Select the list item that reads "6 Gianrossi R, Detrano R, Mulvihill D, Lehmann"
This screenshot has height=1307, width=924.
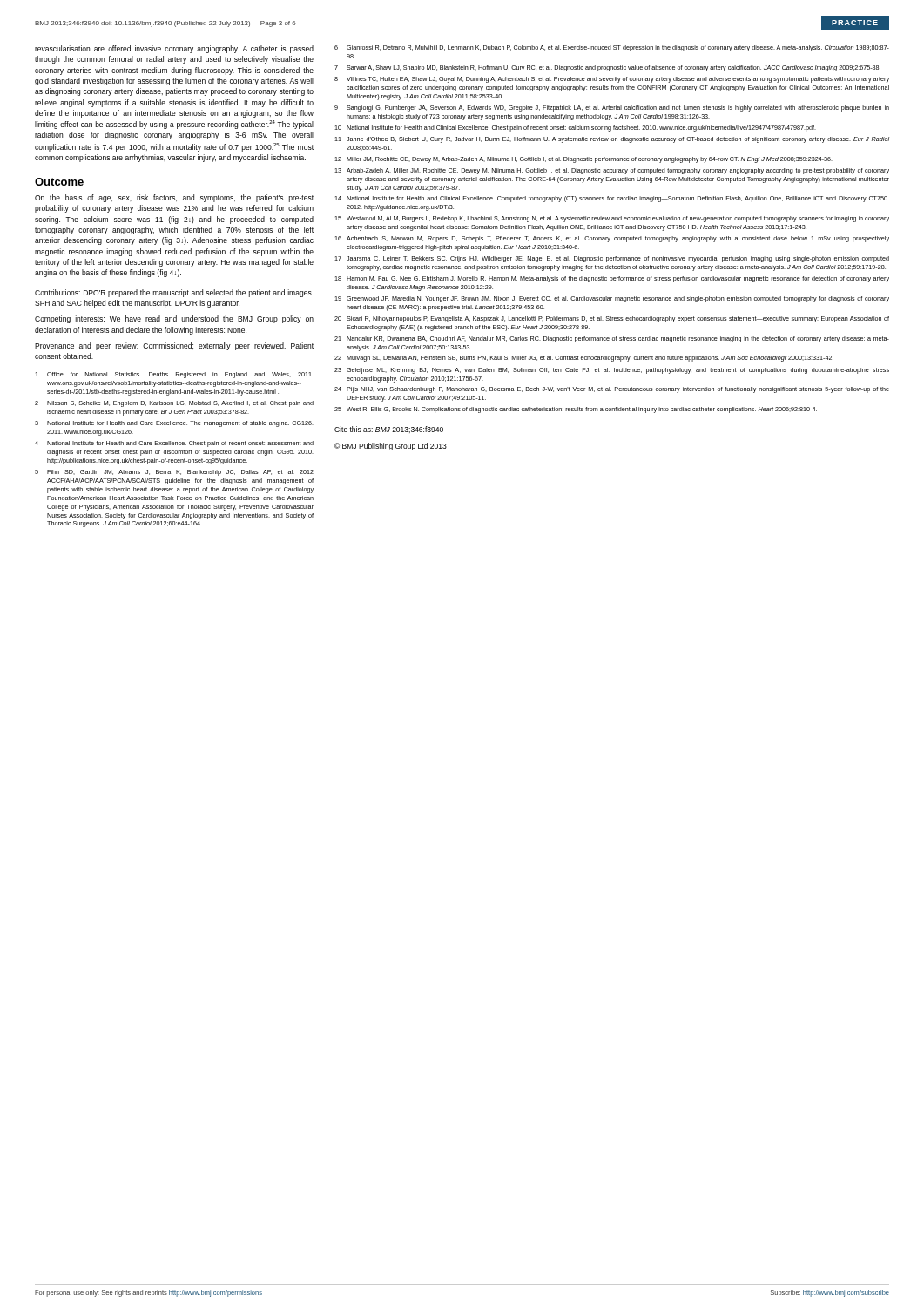pyautogui.click(x=612, y=52)
